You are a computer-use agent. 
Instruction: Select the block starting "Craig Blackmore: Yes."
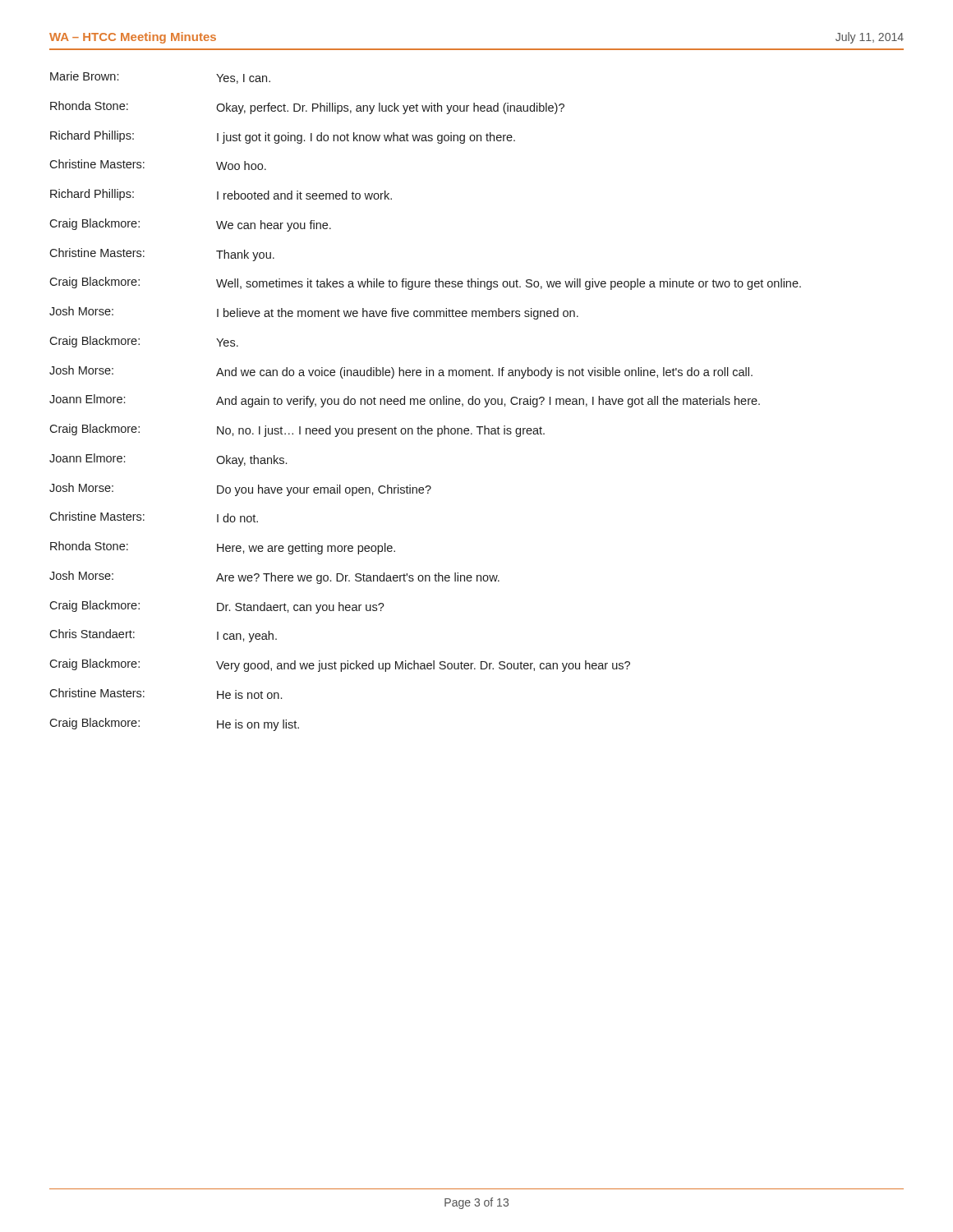pos(97,341)
